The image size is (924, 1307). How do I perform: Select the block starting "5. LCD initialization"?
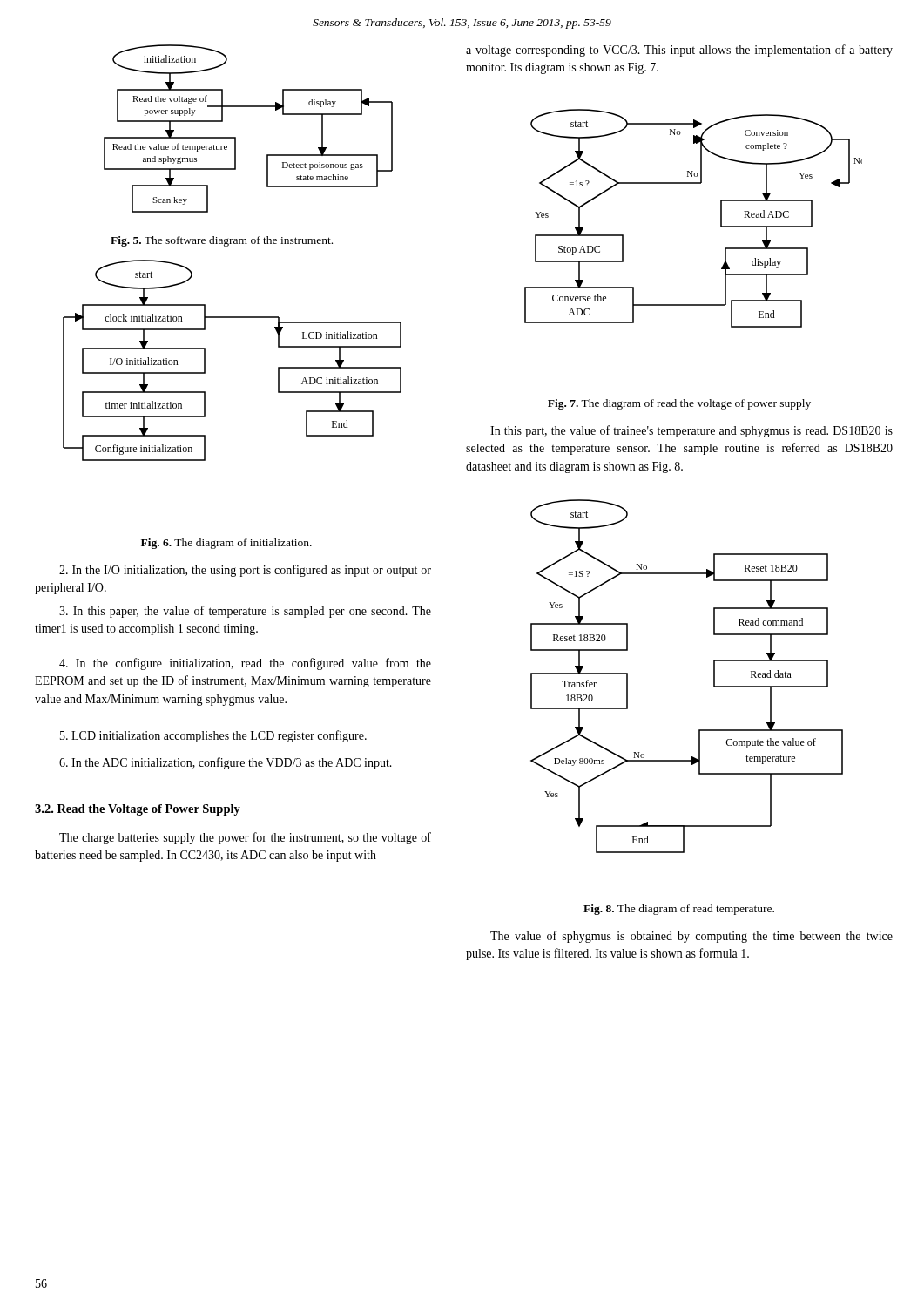[213, 736]
